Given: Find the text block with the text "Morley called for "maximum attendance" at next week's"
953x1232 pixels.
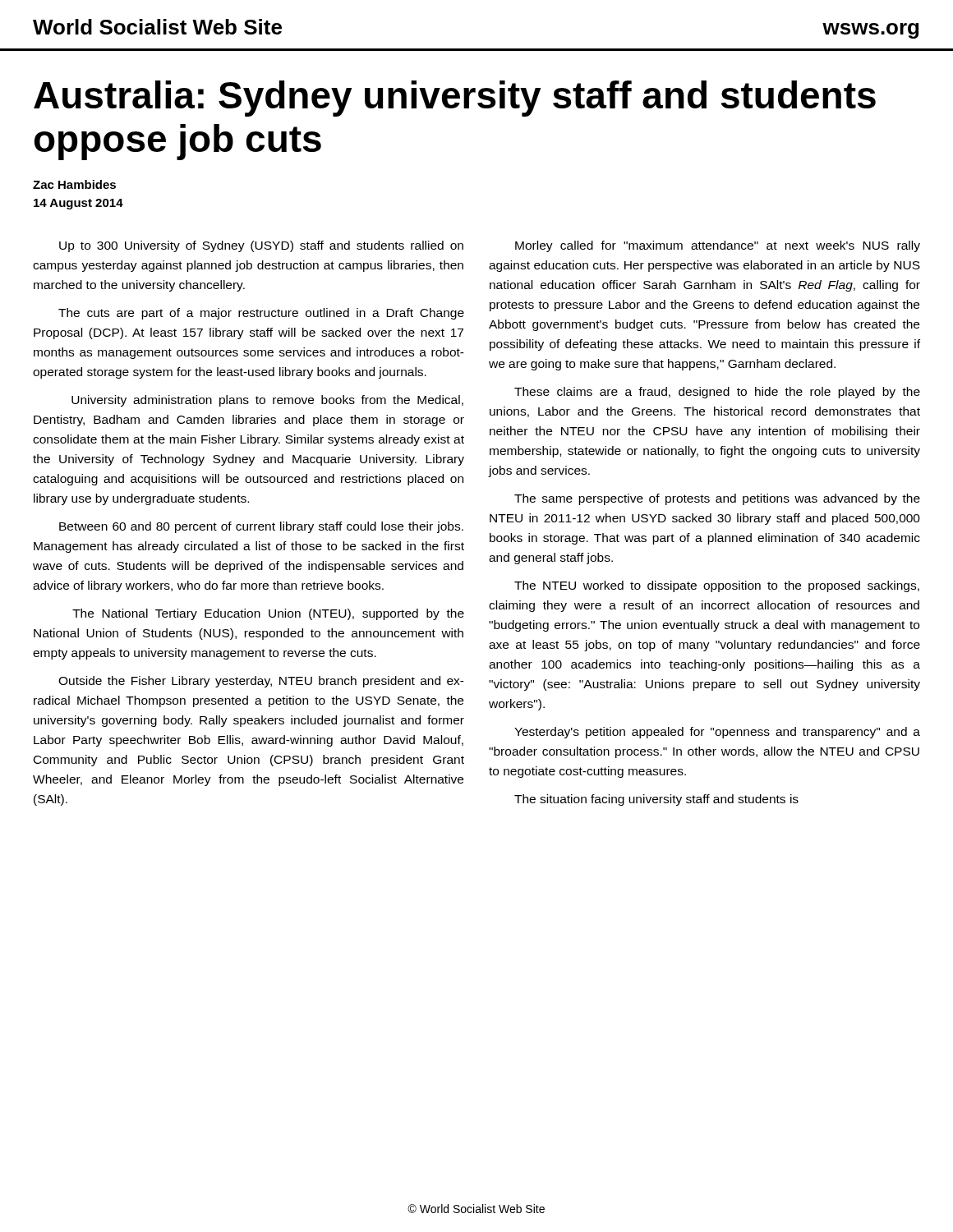Looking at the screenshot, I should tap(704, 522).
